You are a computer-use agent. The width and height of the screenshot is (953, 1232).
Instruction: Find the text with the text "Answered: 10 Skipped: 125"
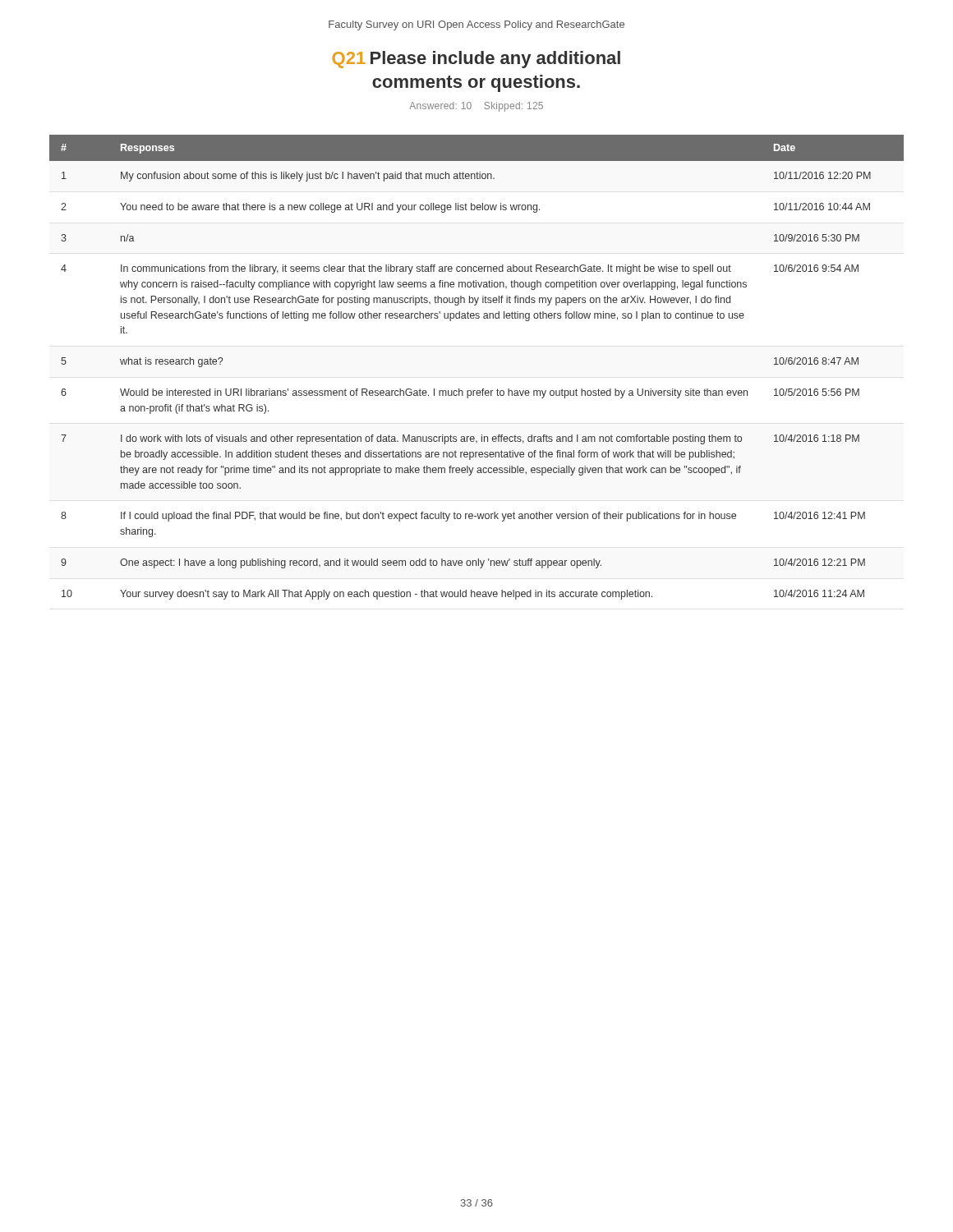(x=476, y=106)
